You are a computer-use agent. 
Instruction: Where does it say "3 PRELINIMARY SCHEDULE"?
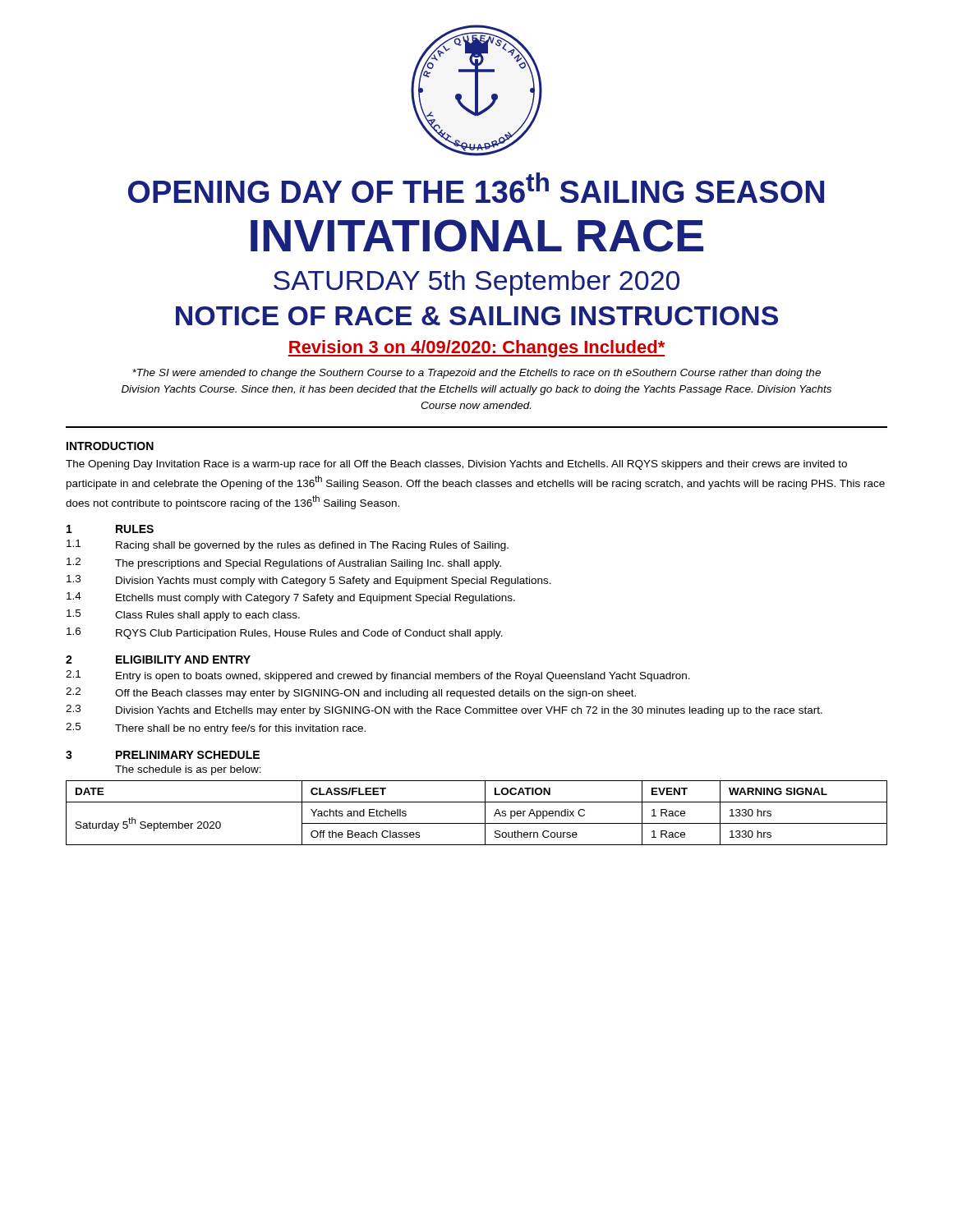163,755
